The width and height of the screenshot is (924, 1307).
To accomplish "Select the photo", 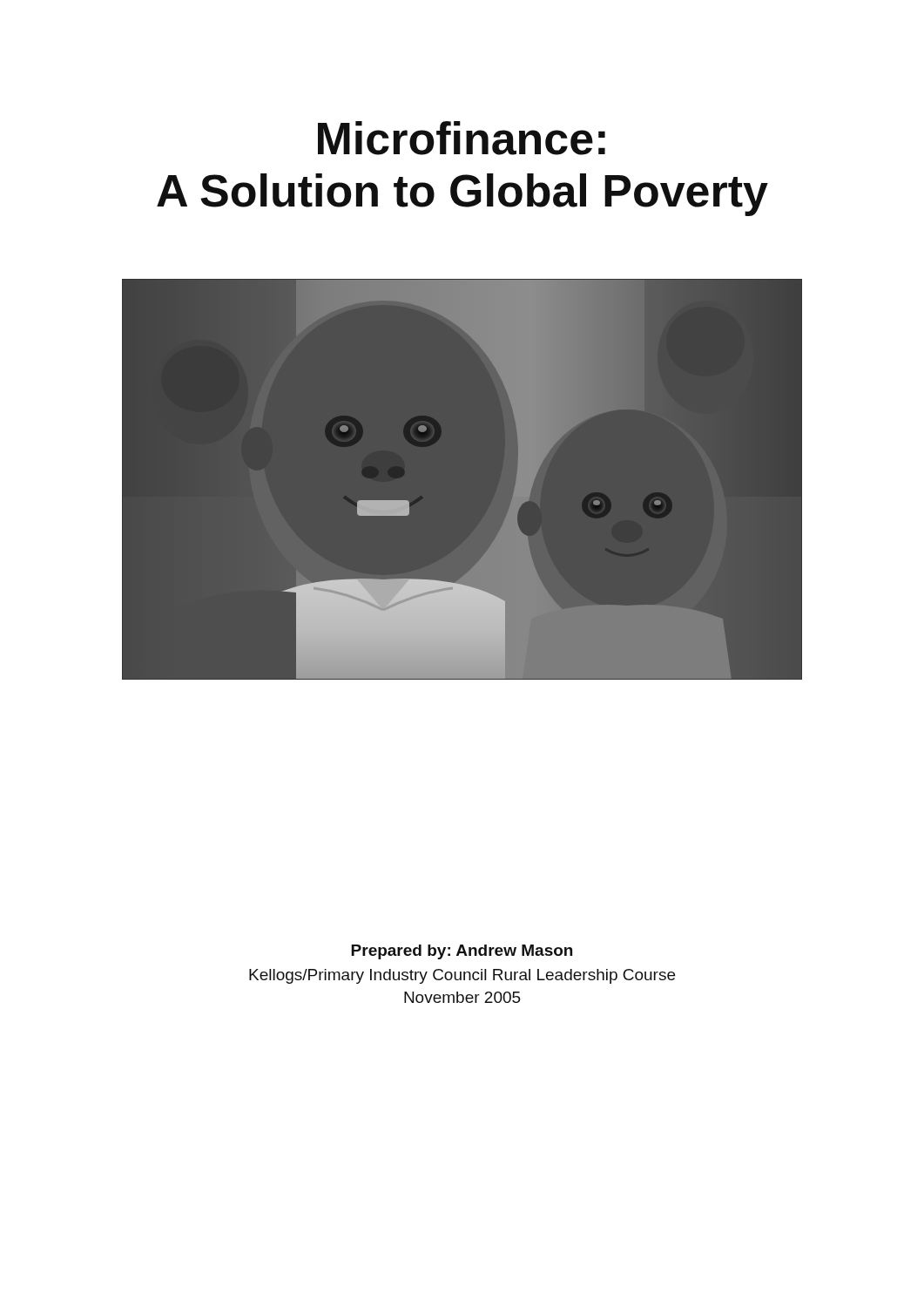I will tap(462, 479).
